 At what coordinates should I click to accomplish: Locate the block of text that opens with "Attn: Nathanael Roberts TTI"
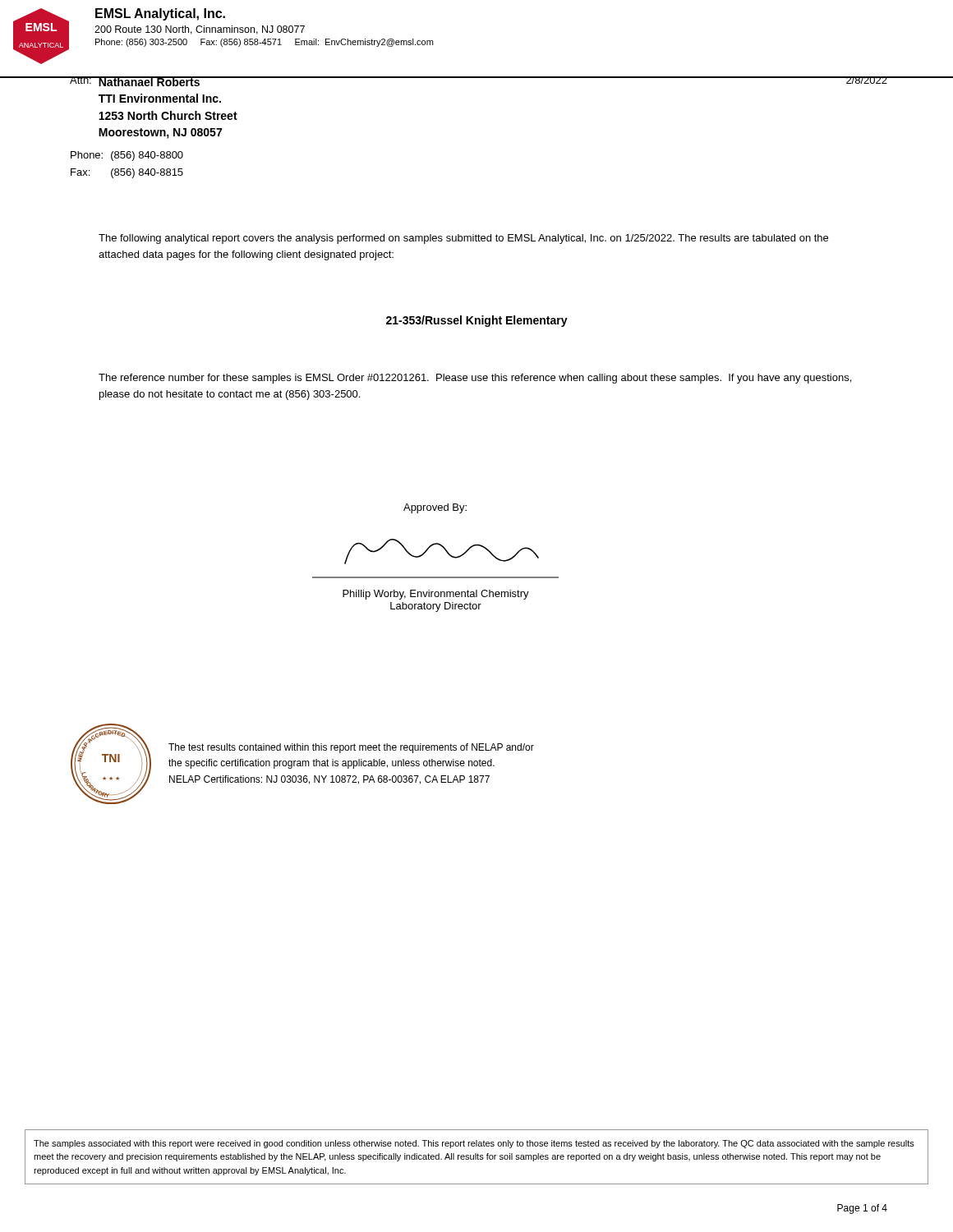tap(153, 107)
